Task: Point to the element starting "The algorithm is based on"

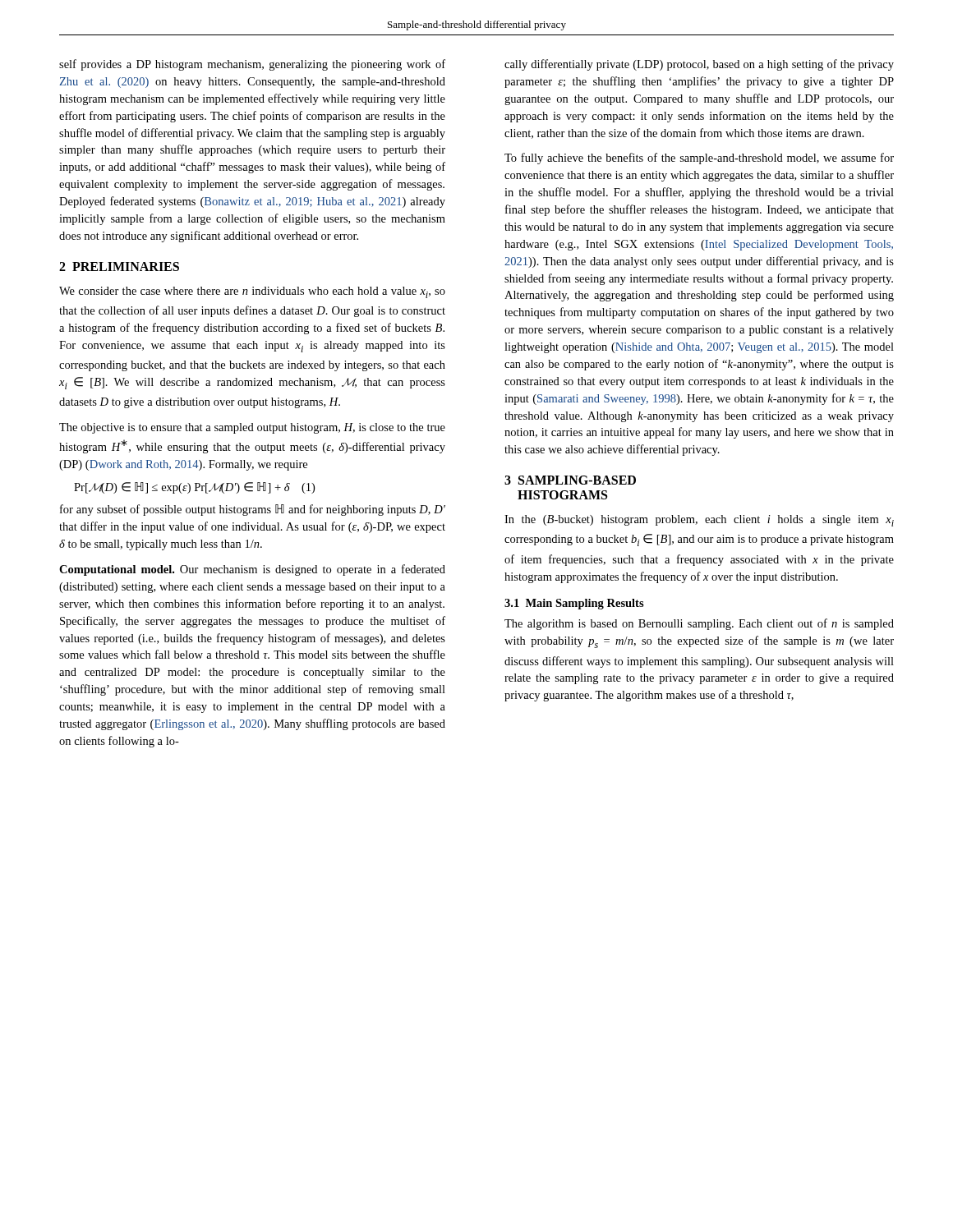Action: 699,660
